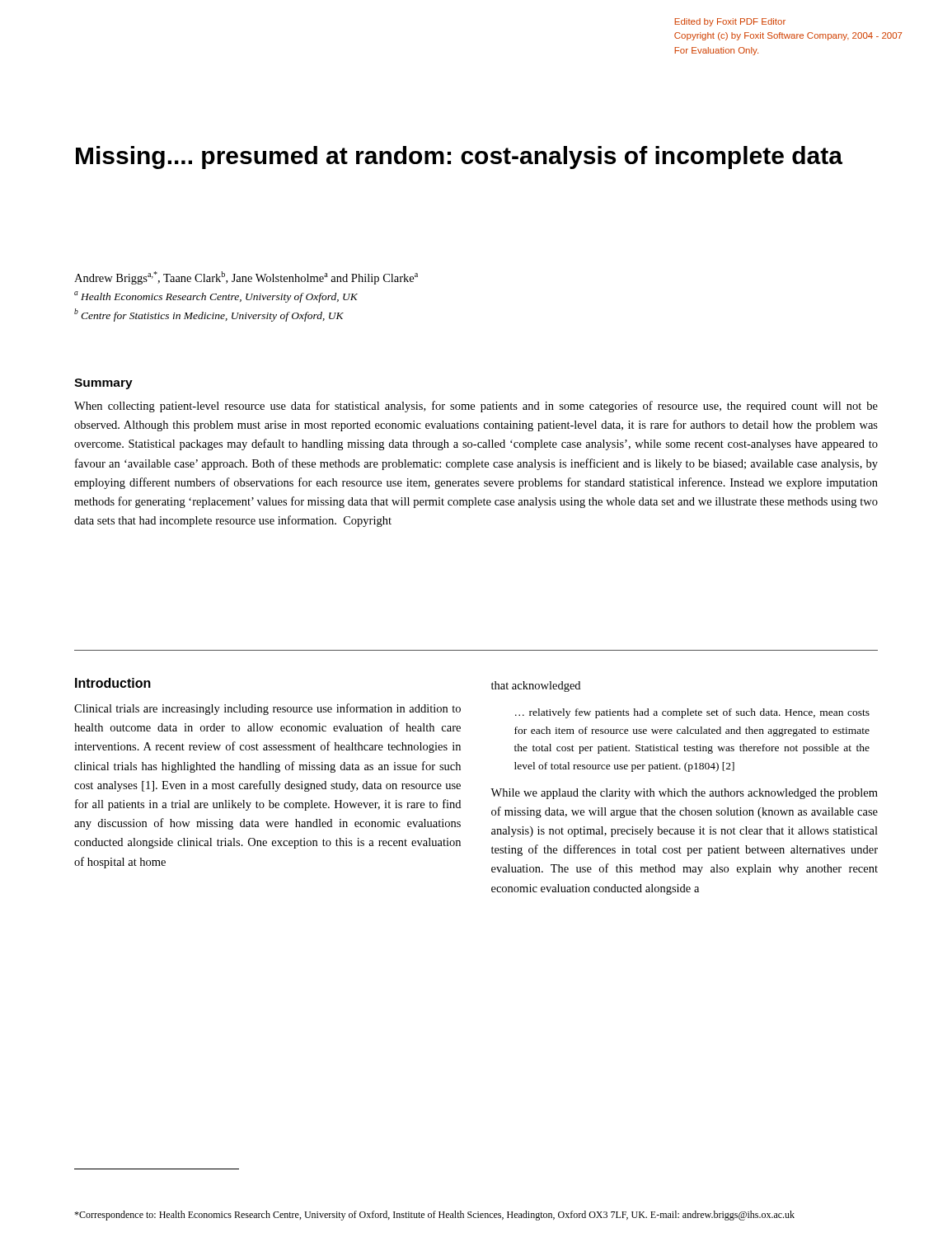Find the block on this page that starts "… relatively few patients had"
Viewport: 952px width, 1237px height.
(x=692, y=739)
